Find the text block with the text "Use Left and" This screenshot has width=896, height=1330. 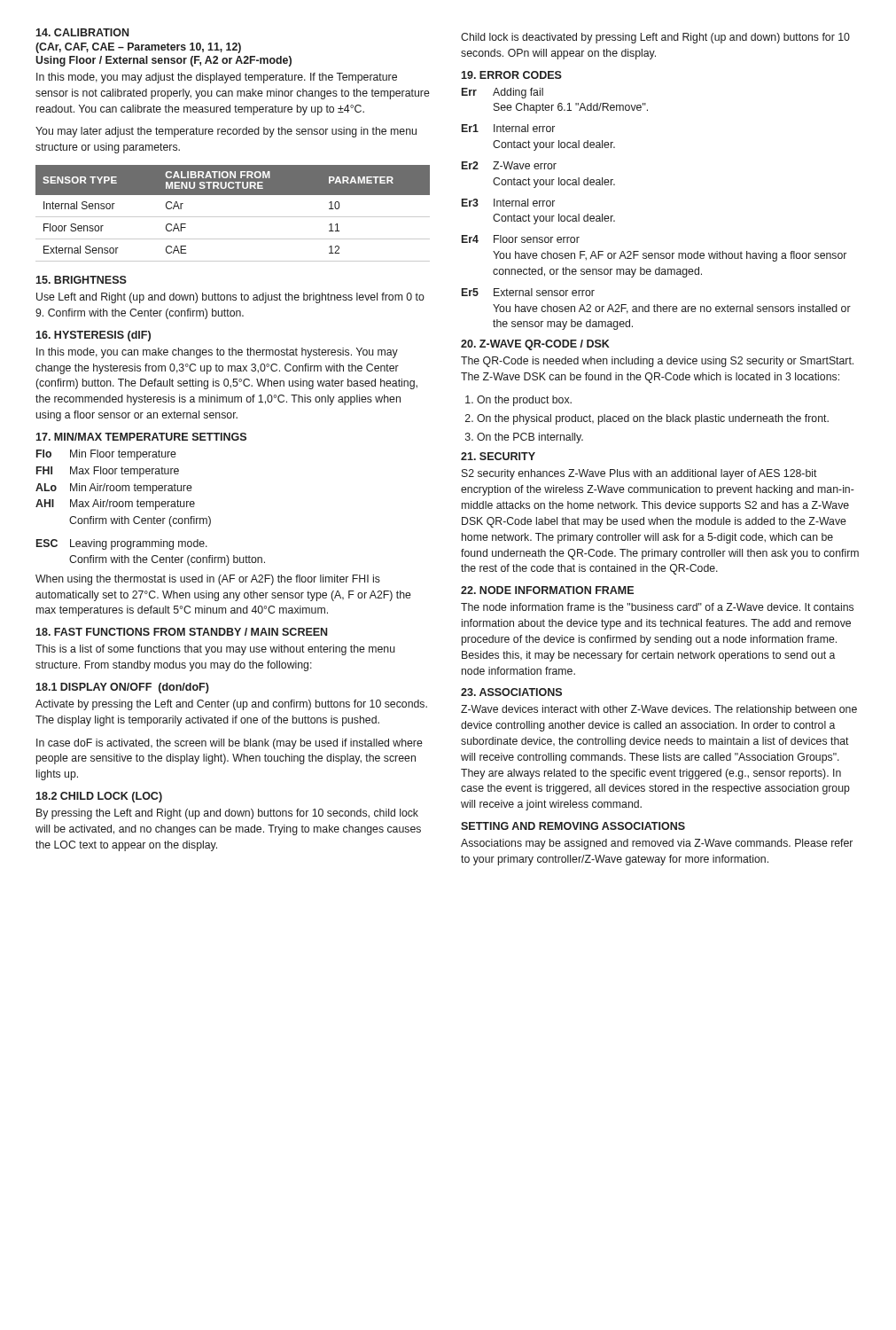point(233,306)
